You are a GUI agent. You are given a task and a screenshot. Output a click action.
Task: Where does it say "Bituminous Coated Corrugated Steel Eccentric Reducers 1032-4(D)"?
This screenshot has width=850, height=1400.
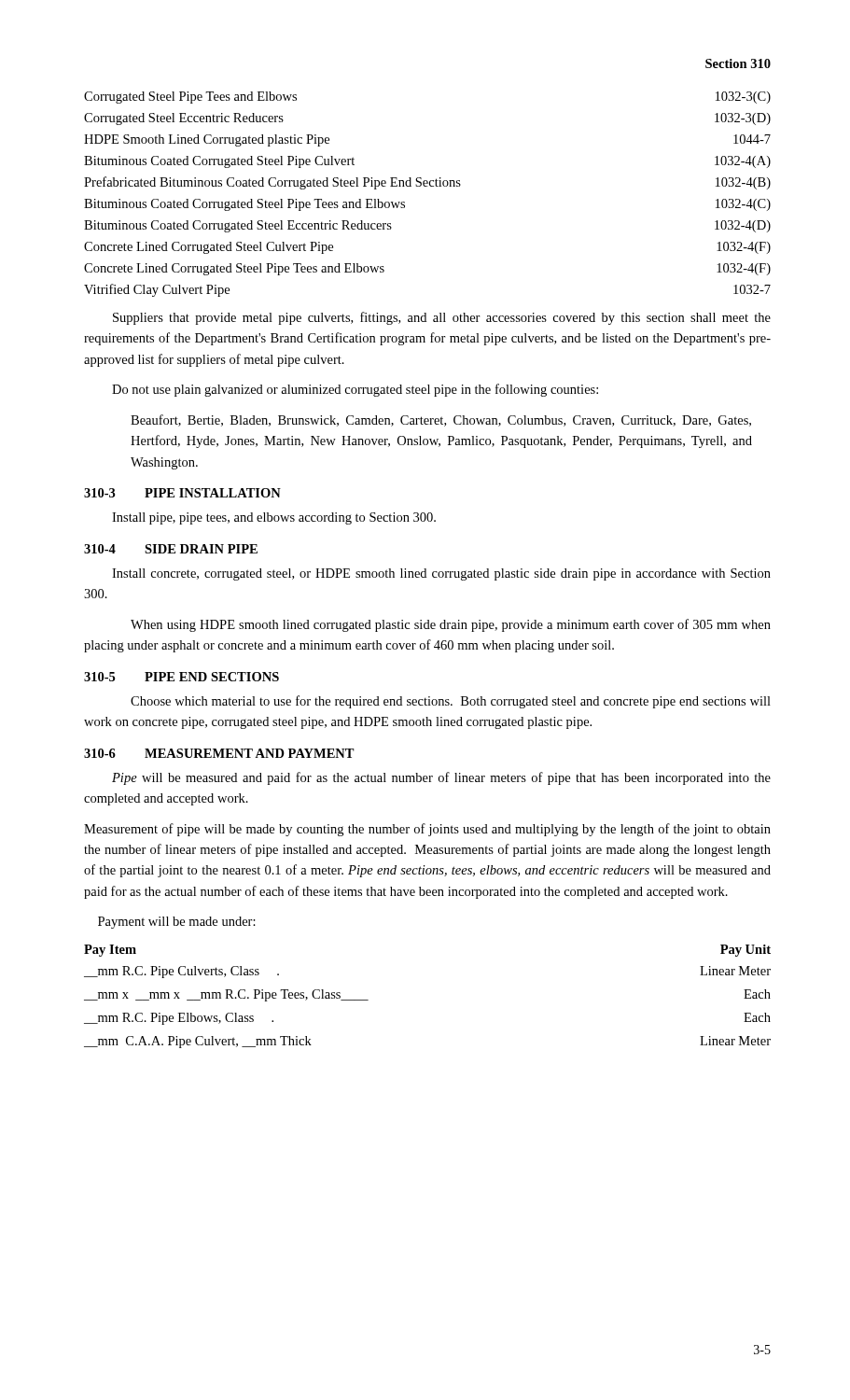pyautogui.click(x=245, y=226)
